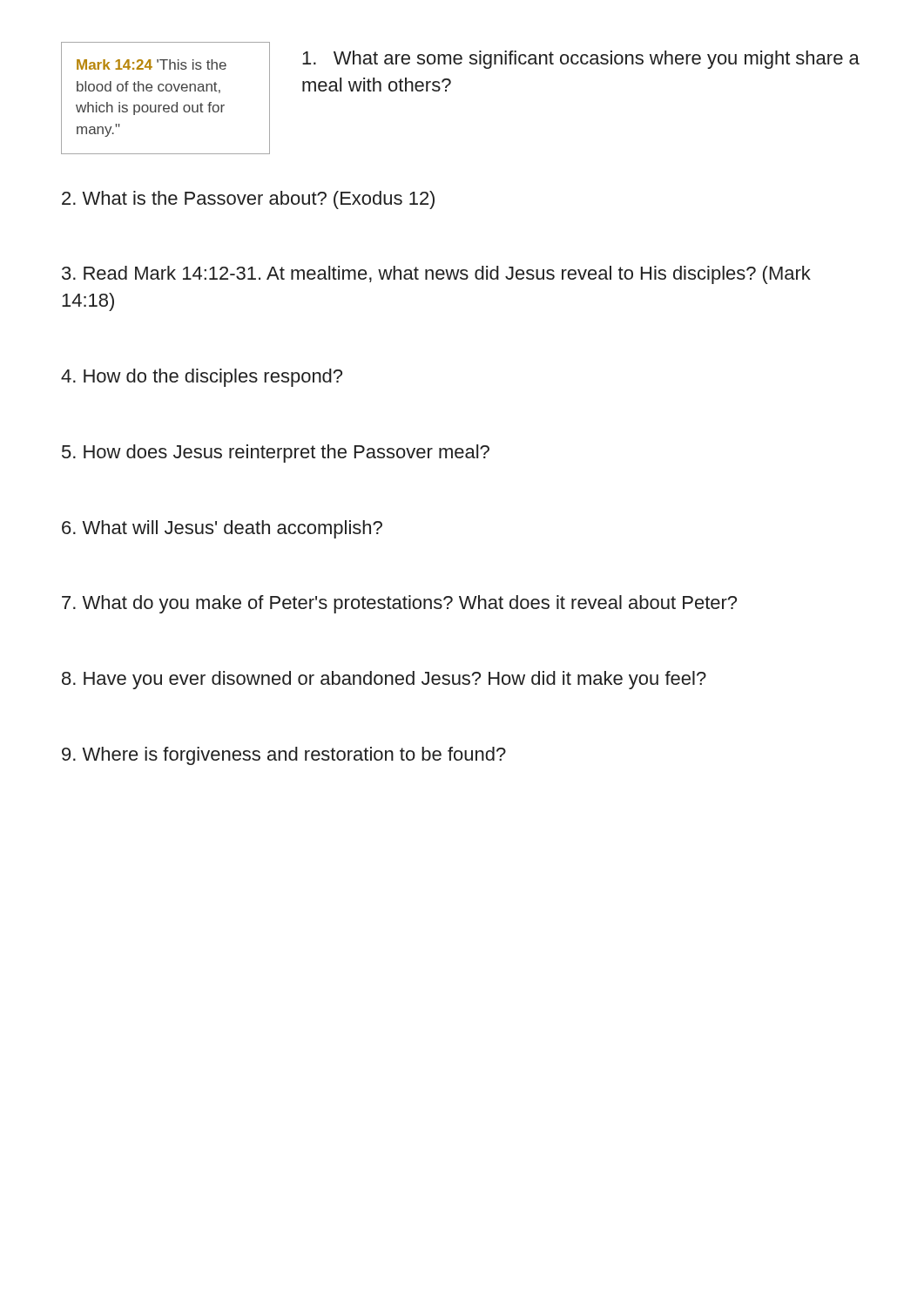The height and width of the screenshot is (1307, 924).
Task: Click the passage that begins "Mark 14:24 'This is the blood of"
Action: tap(151, 97)
